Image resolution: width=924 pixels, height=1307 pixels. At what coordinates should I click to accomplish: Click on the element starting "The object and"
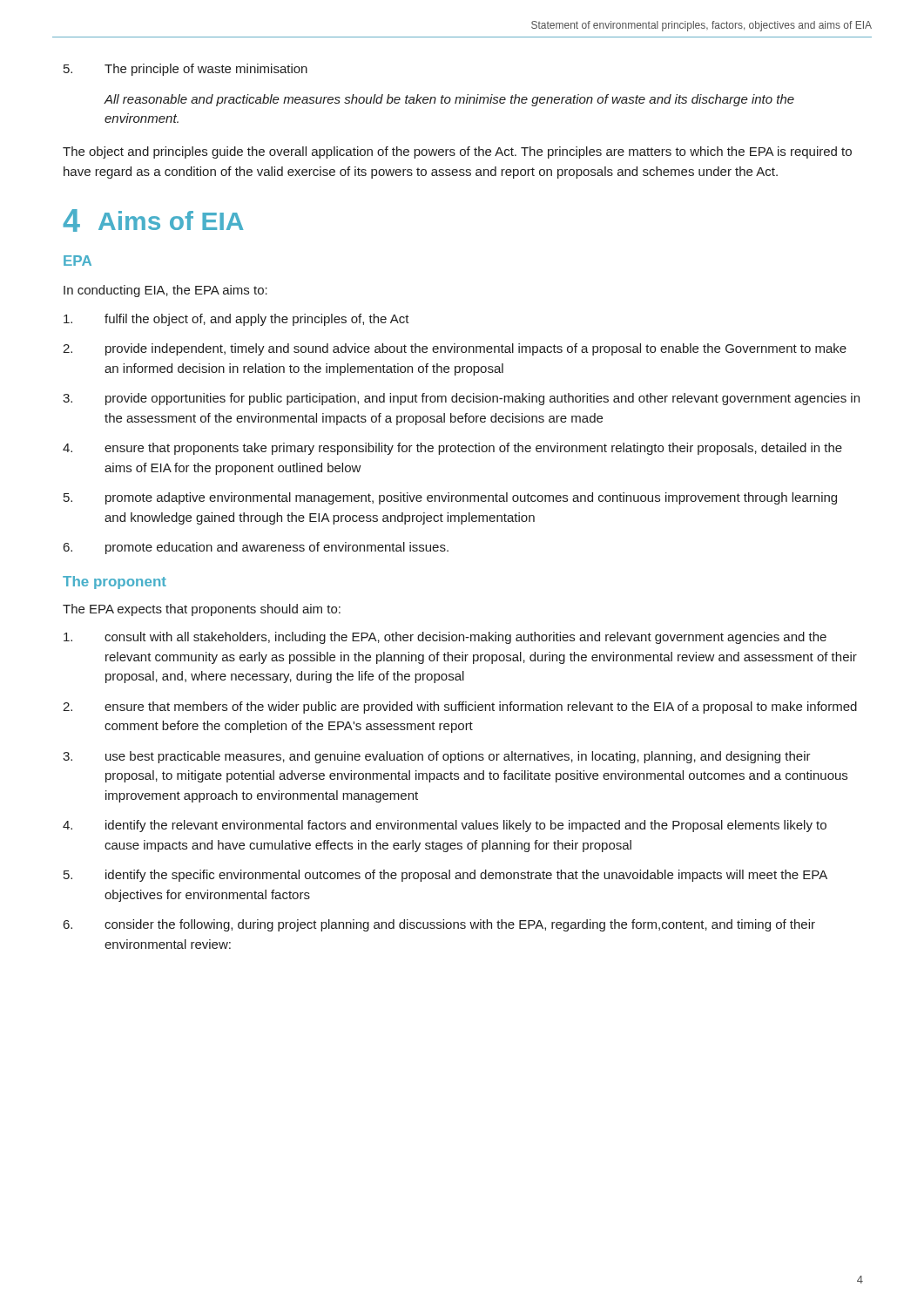coord(458,161)
